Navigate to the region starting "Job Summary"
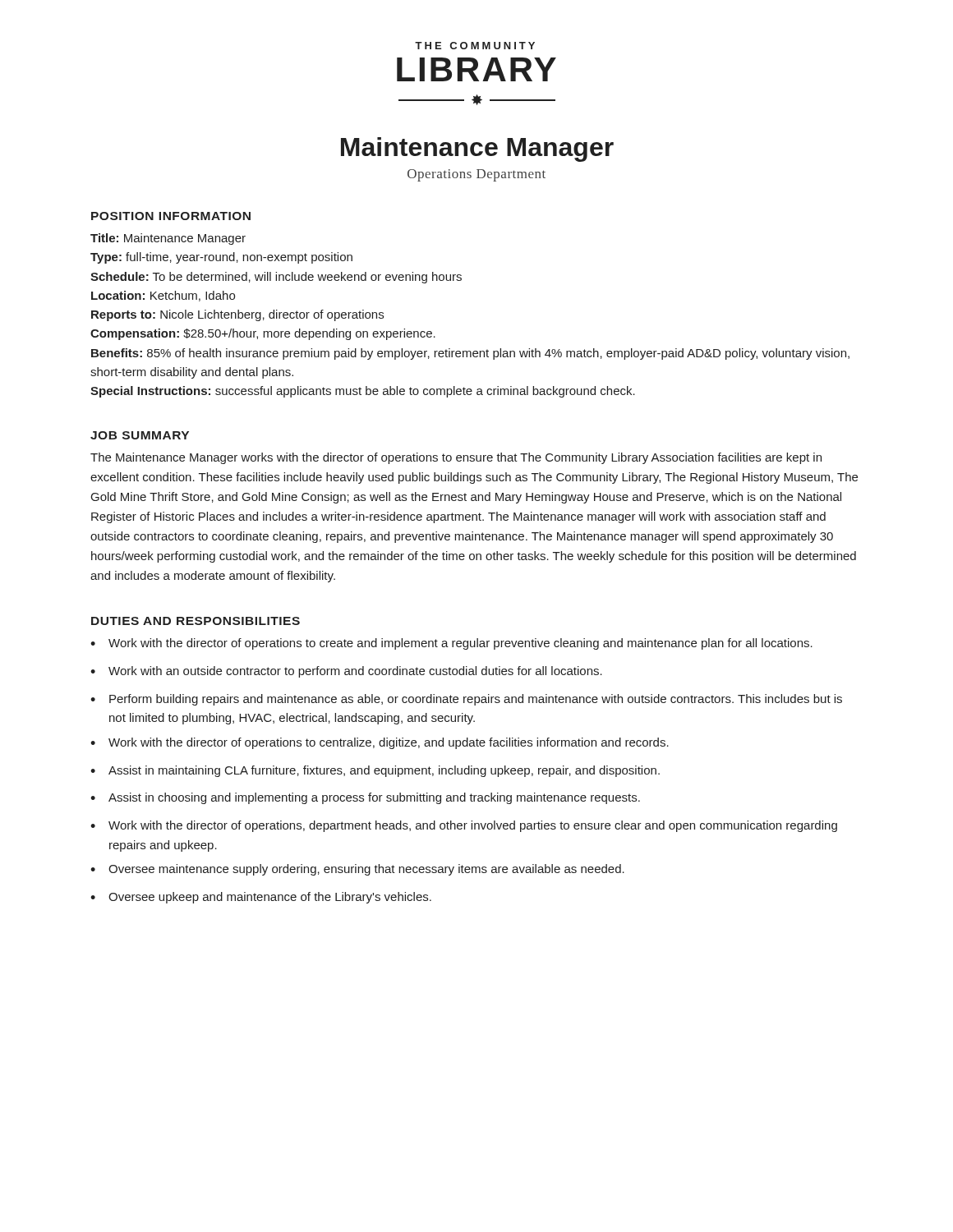Viewport: 953px width, 1232px height. (x=140, y=435)
